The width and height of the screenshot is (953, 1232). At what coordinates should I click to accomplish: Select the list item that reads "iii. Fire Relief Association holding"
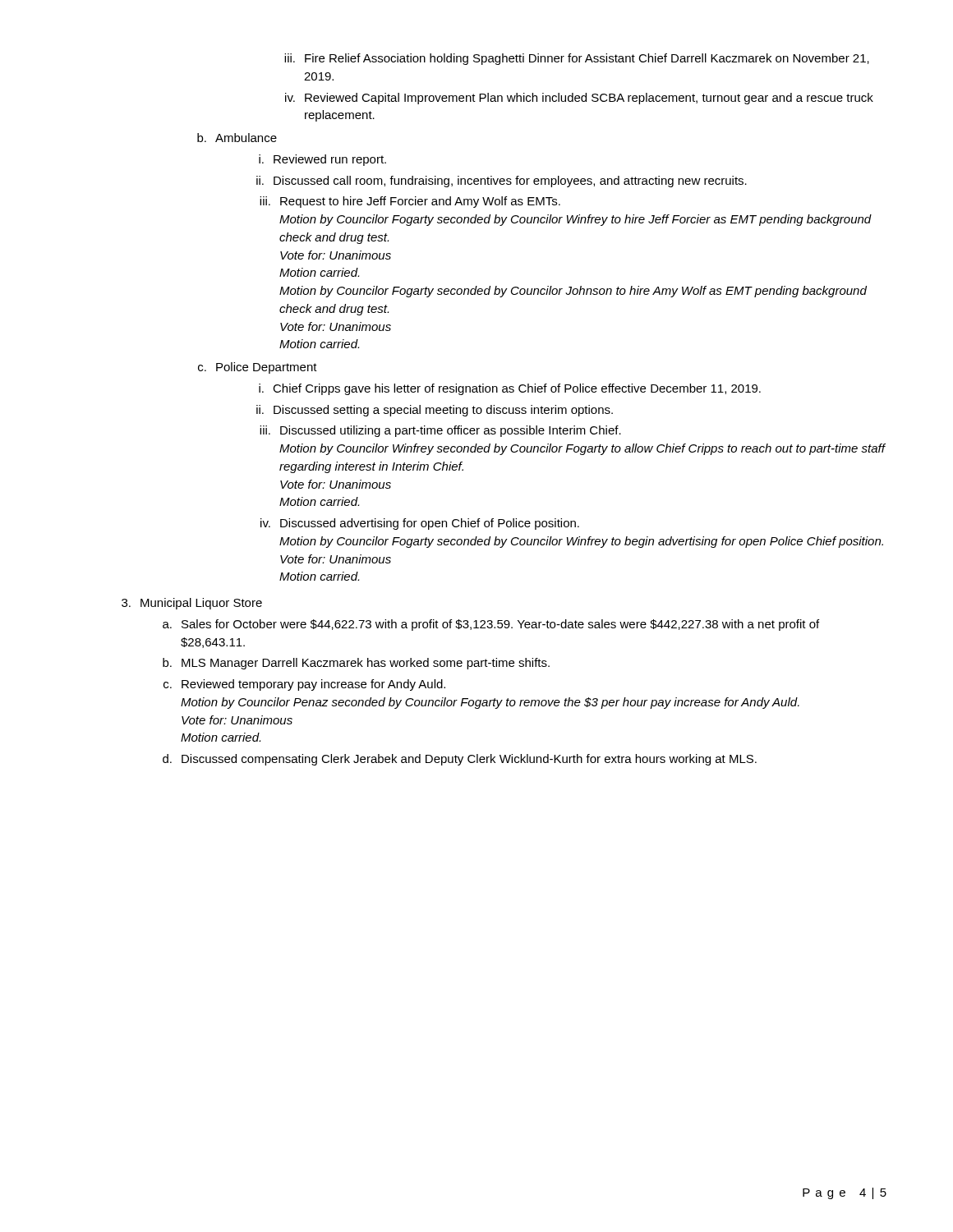coord(579,67)
